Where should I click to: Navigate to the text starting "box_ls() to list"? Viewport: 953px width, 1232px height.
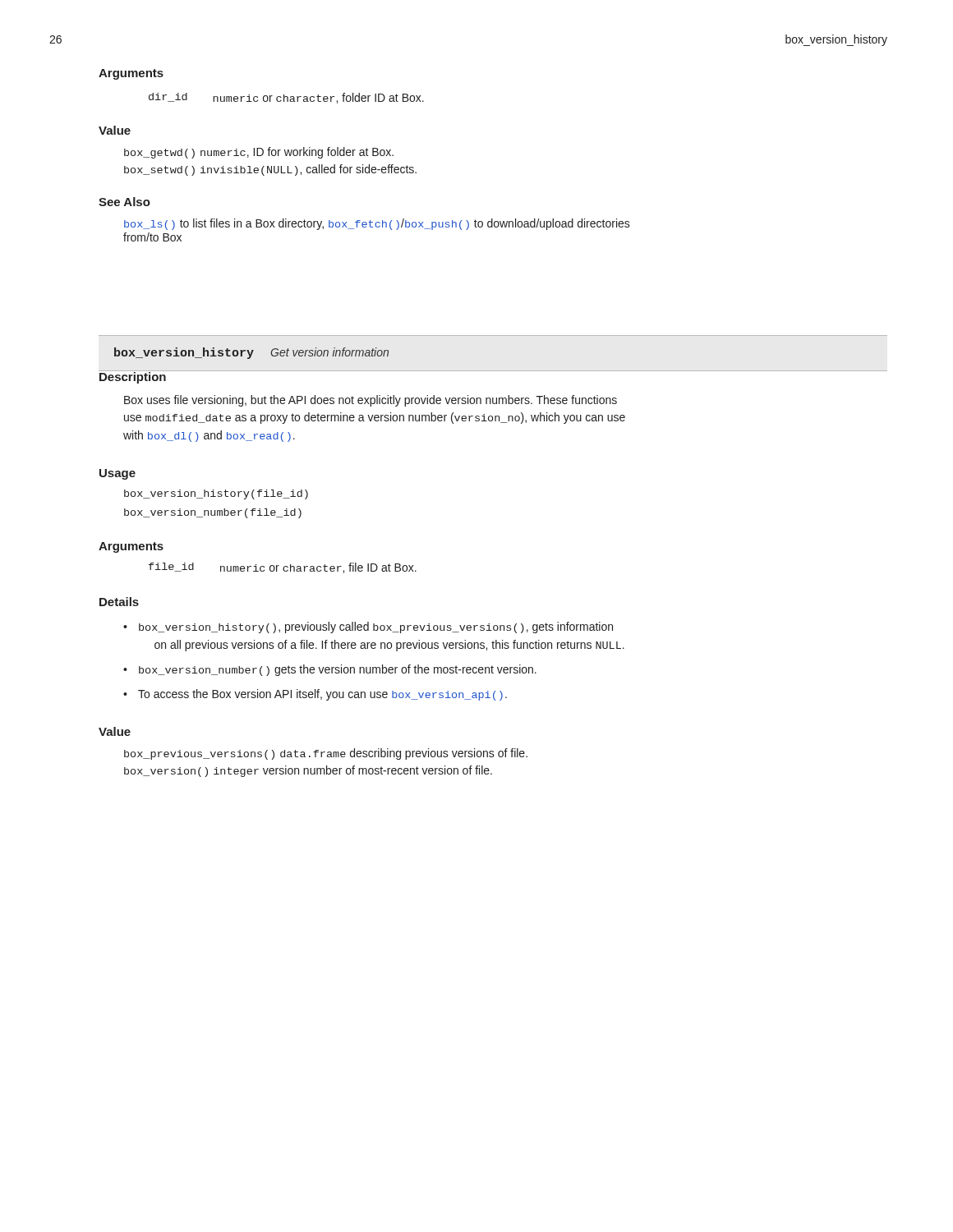377,230
